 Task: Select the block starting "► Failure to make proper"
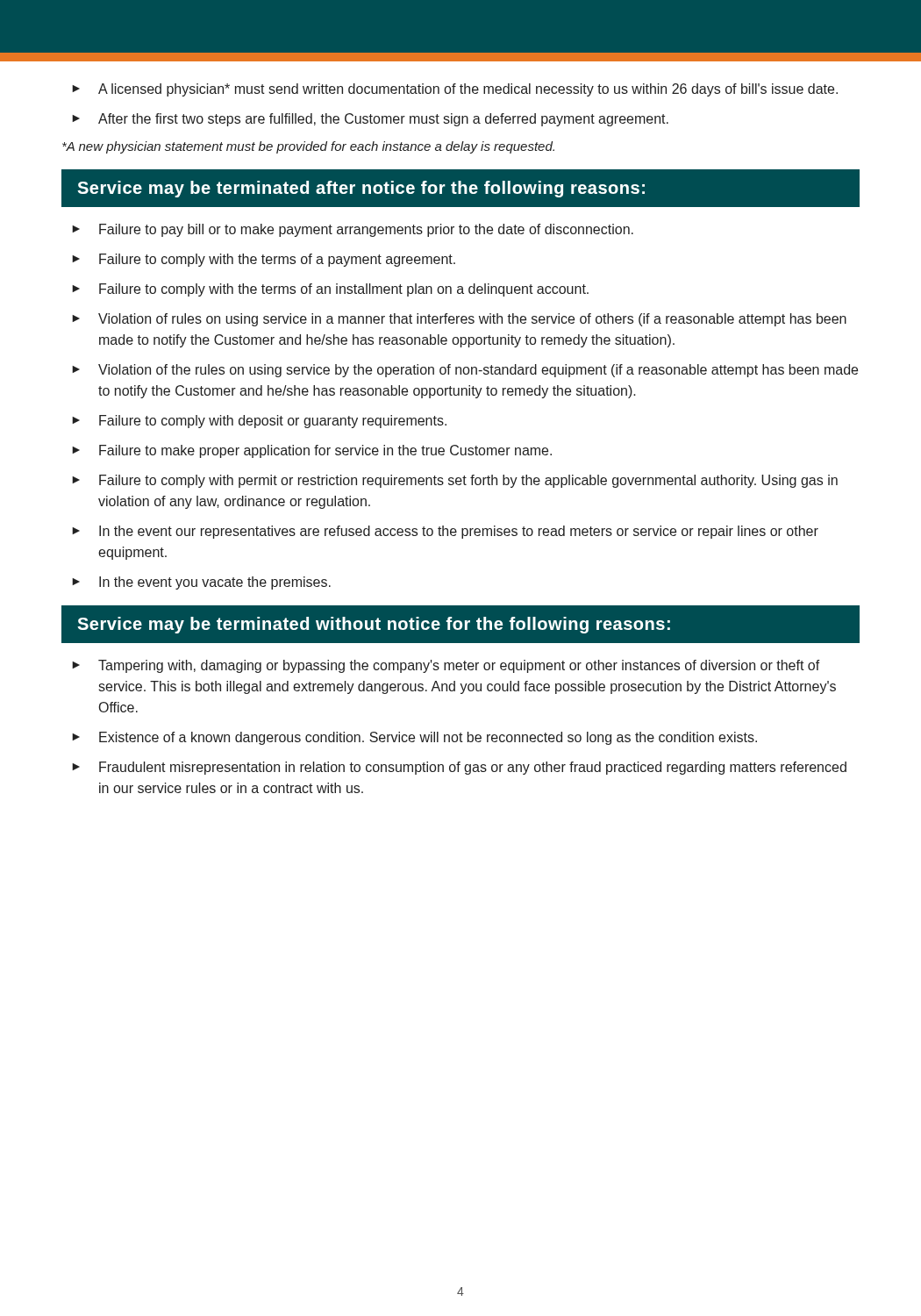tap(465, 451)
